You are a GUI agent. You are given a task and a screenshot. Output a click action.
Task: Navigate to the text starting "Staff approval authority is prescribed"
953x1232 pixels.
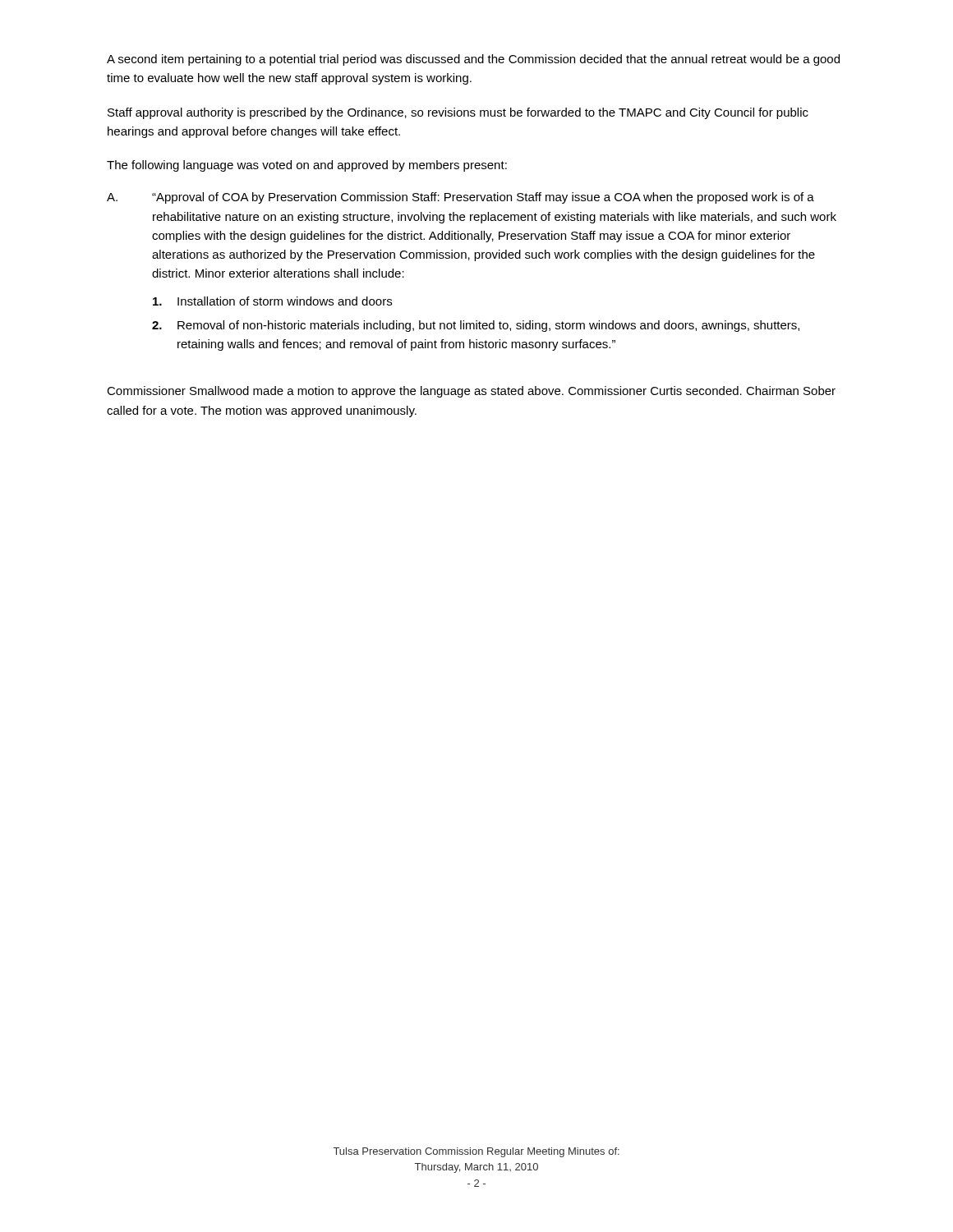click(458, 121)
